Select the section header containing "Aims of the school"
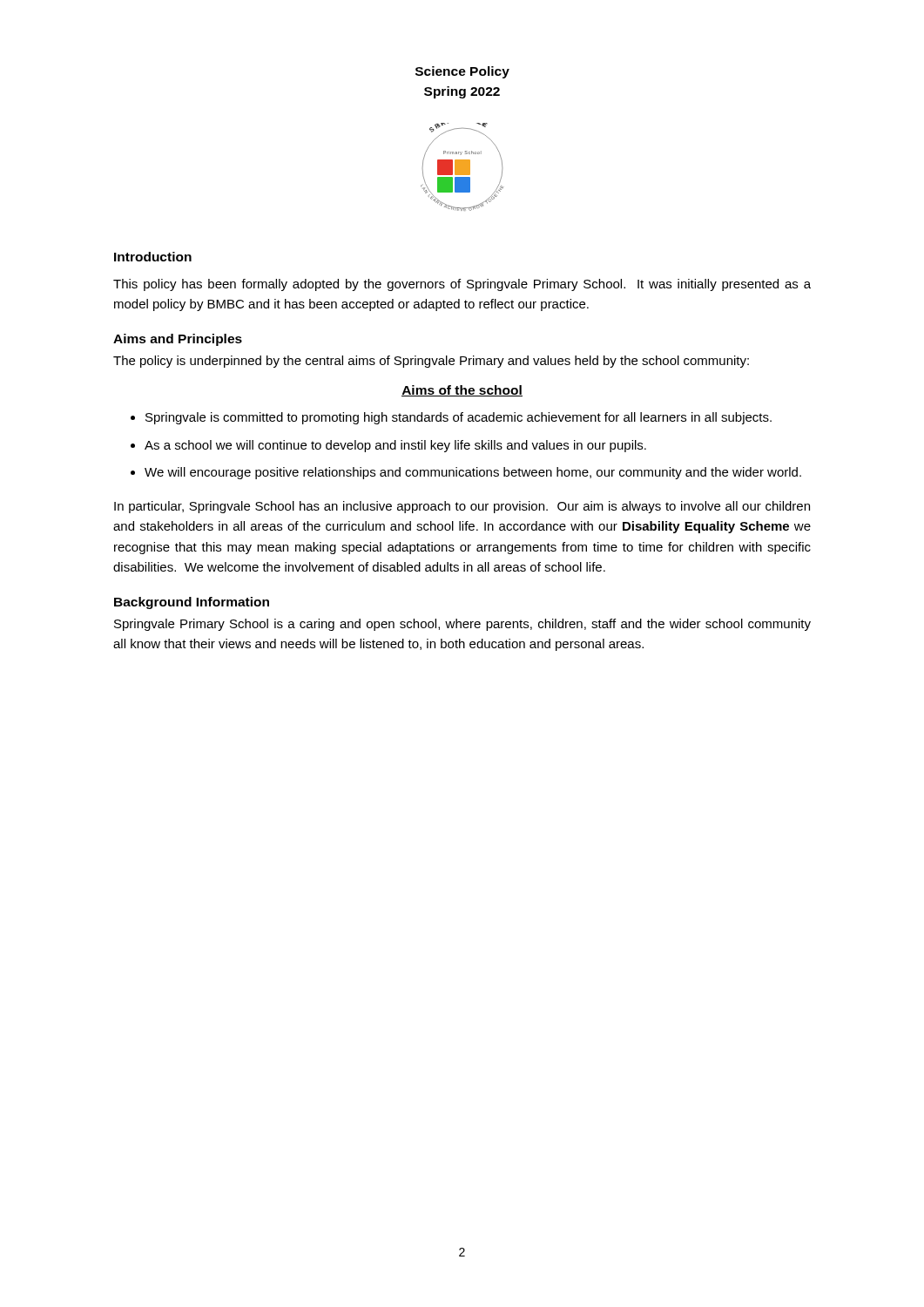The image size is (924, 1307). (x=462, y=390)
